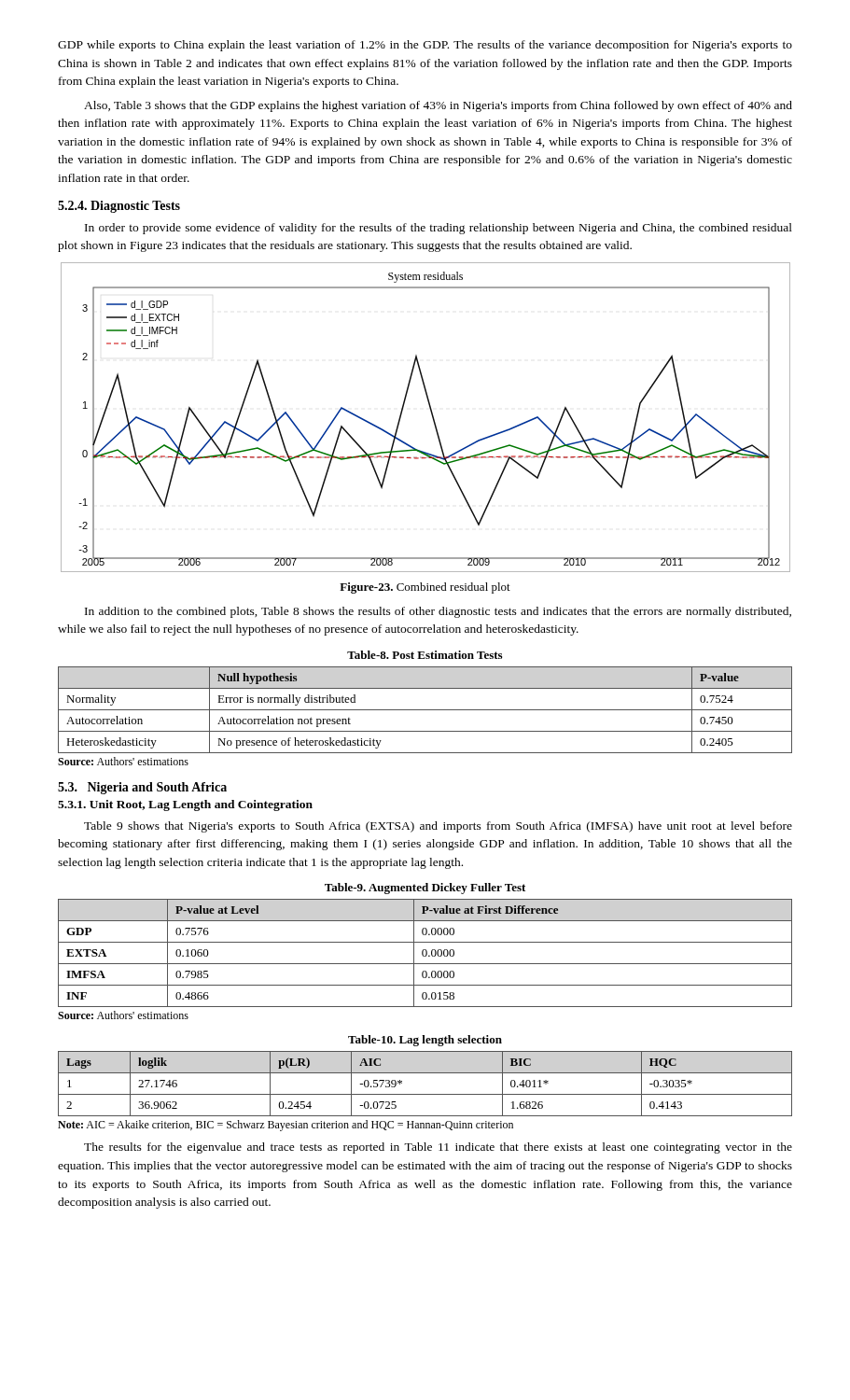
Task: Select the text block that reads "In order to provide some evidence"
Action: (x=425, y=236)
